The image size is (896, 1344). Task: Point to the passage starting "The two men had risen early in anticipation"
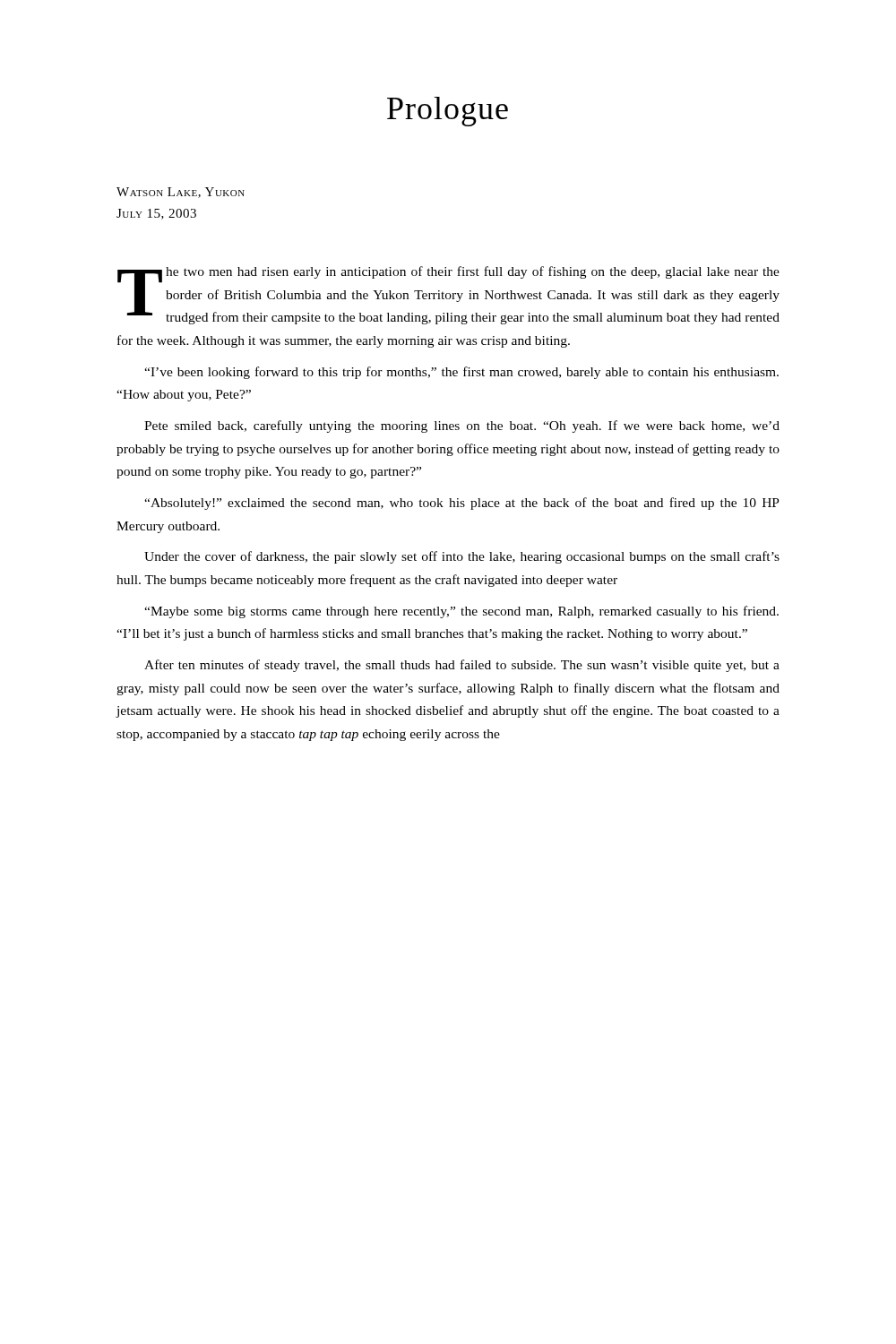tap(448, 502)
